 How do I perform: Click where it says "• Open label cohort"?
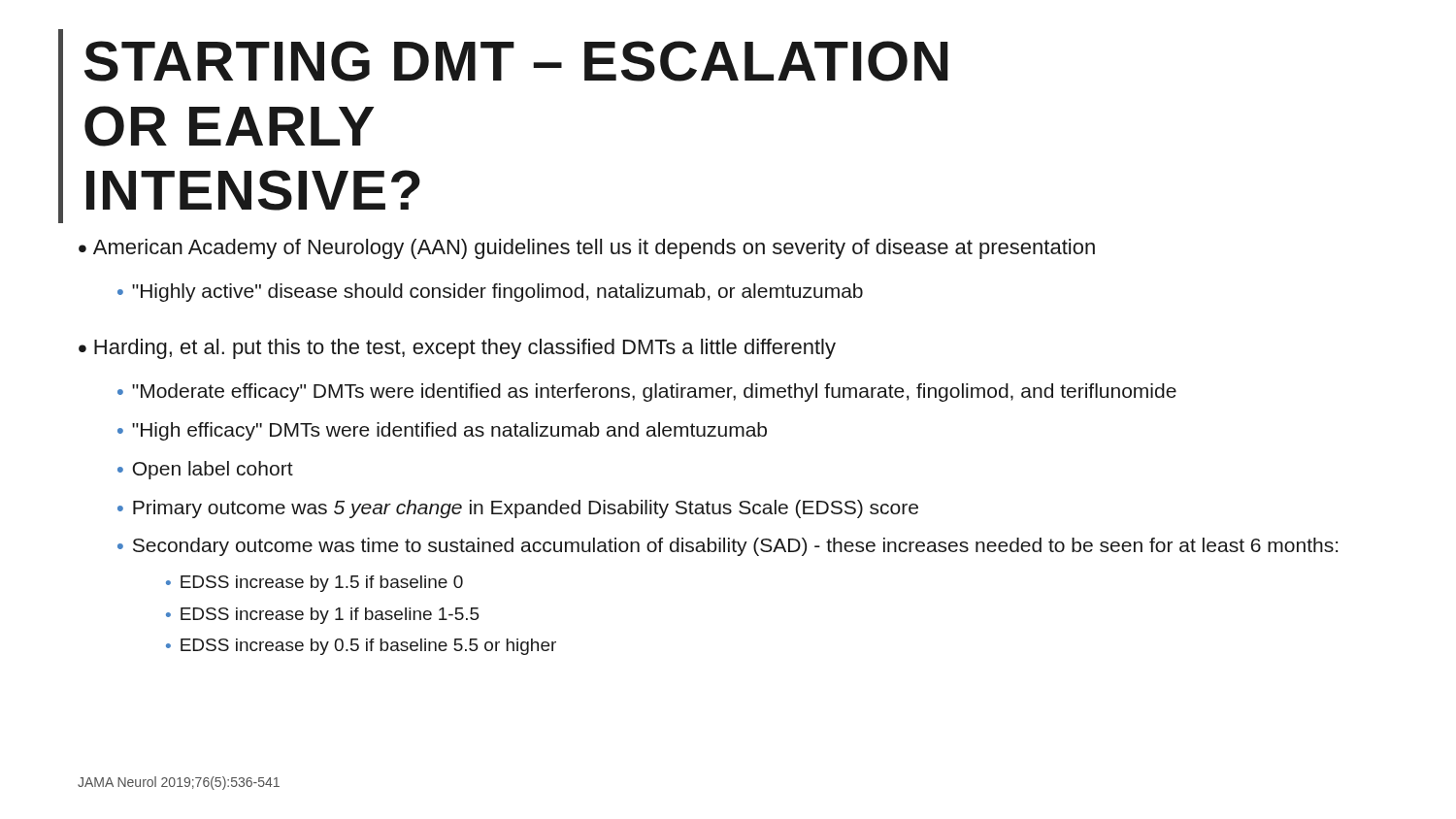[x=205, y=469]
